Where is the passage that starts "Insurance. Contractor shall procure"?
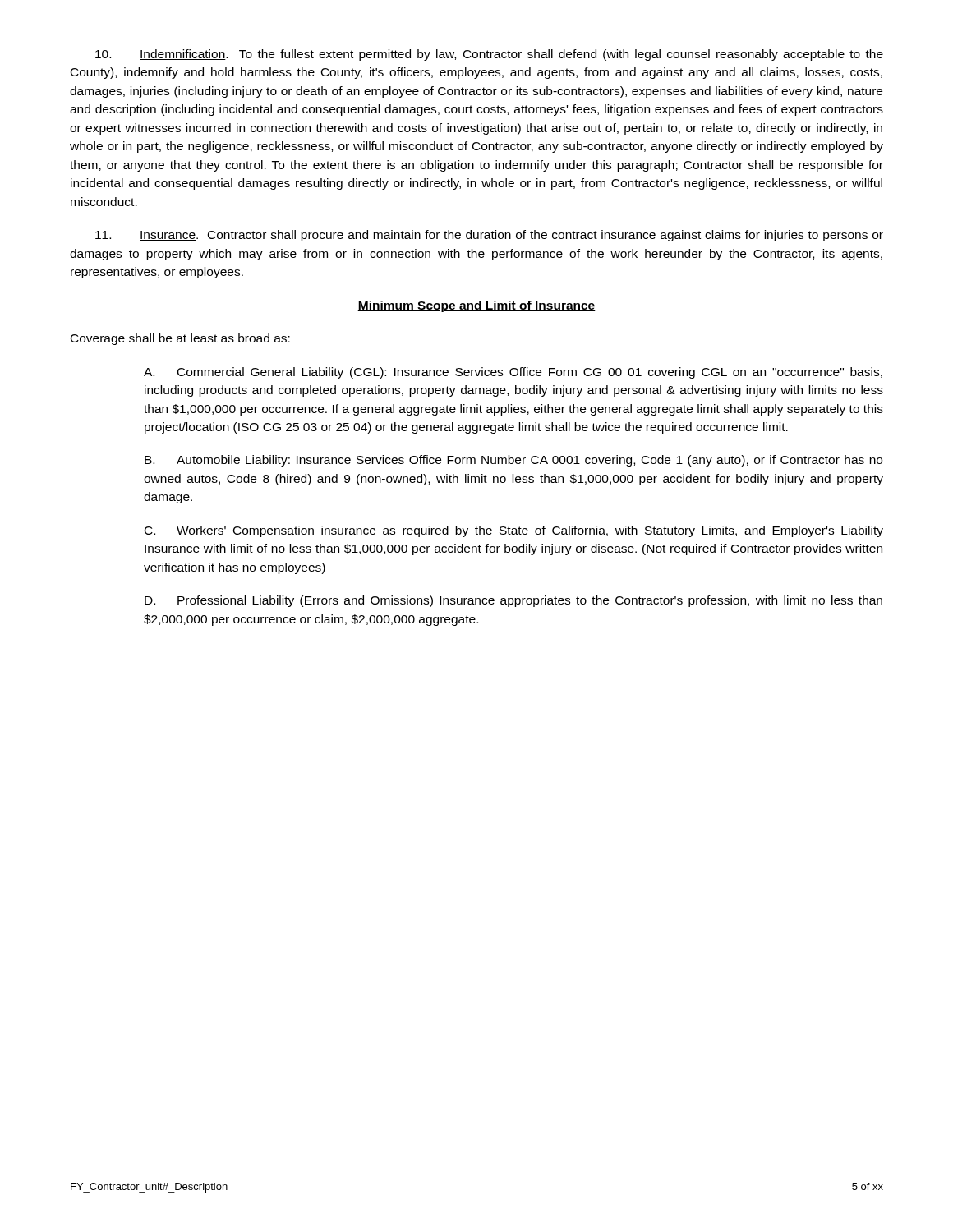This screenshot has width=953, height=1232. pyautogui.click(x=476, y=252)
